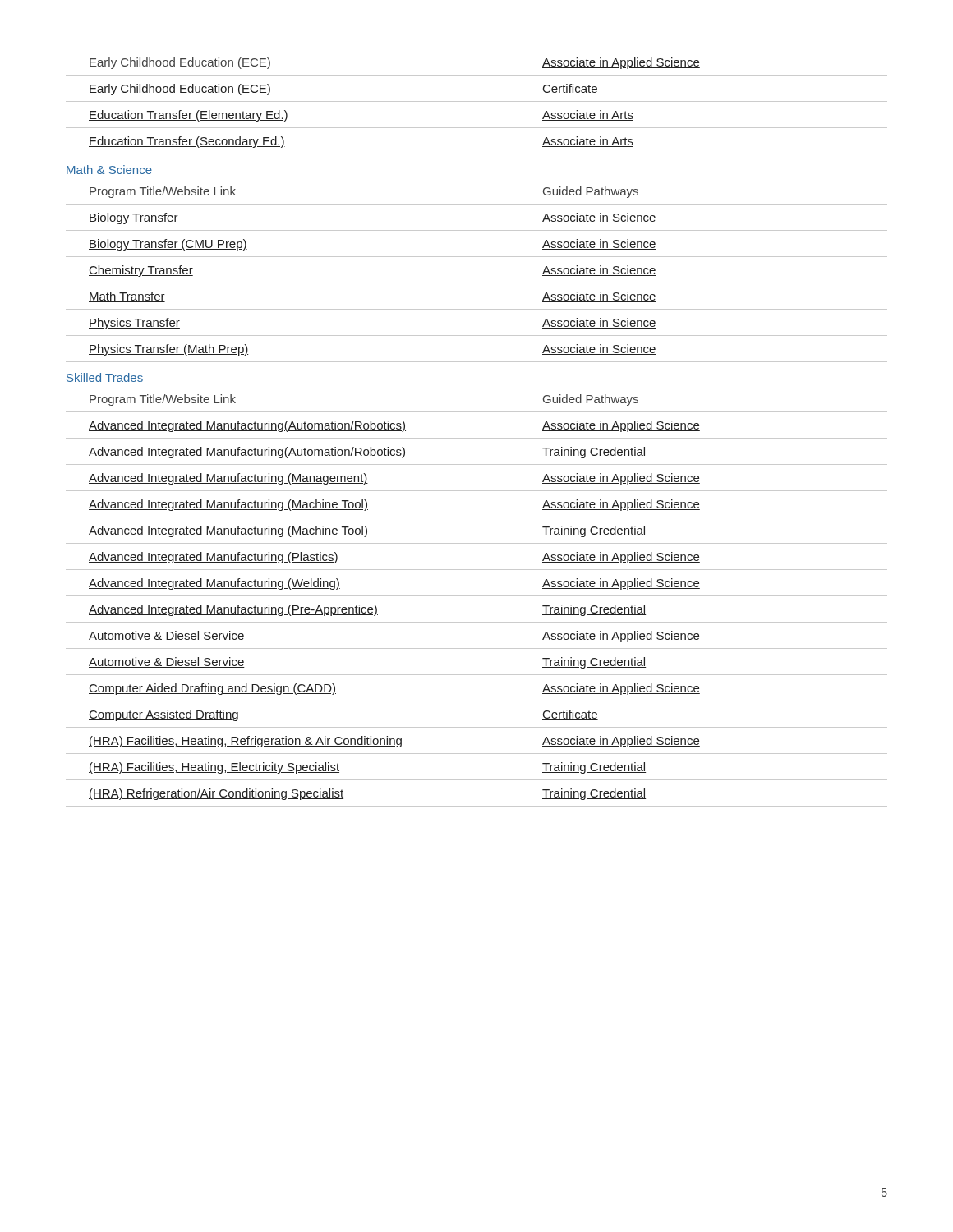Locate the text block starting "Skilled Trades"
953x1232 pixels.
point(104,377)
